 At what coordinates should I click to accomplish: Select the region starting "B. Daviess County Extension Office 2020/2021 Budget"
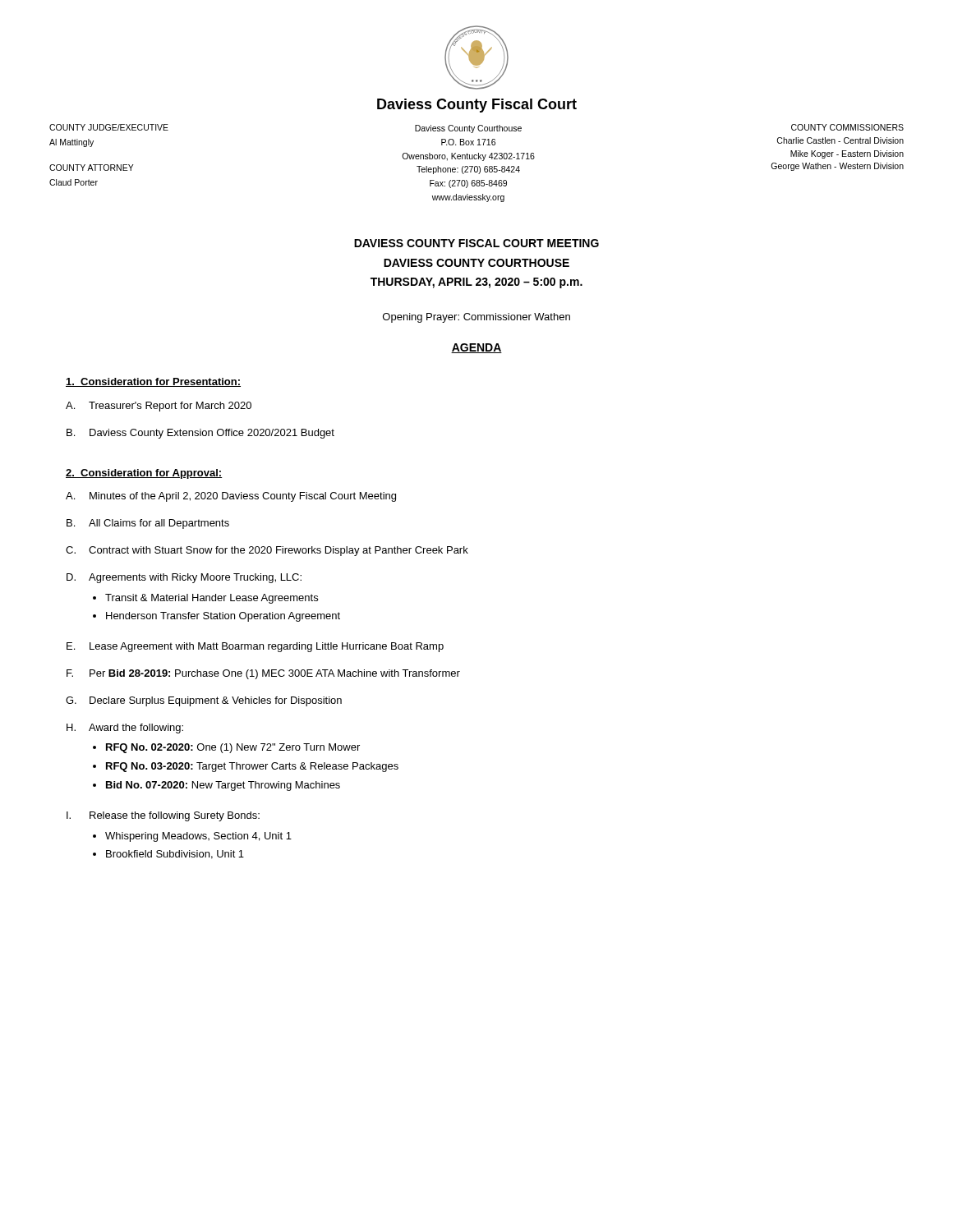point(200,434)
